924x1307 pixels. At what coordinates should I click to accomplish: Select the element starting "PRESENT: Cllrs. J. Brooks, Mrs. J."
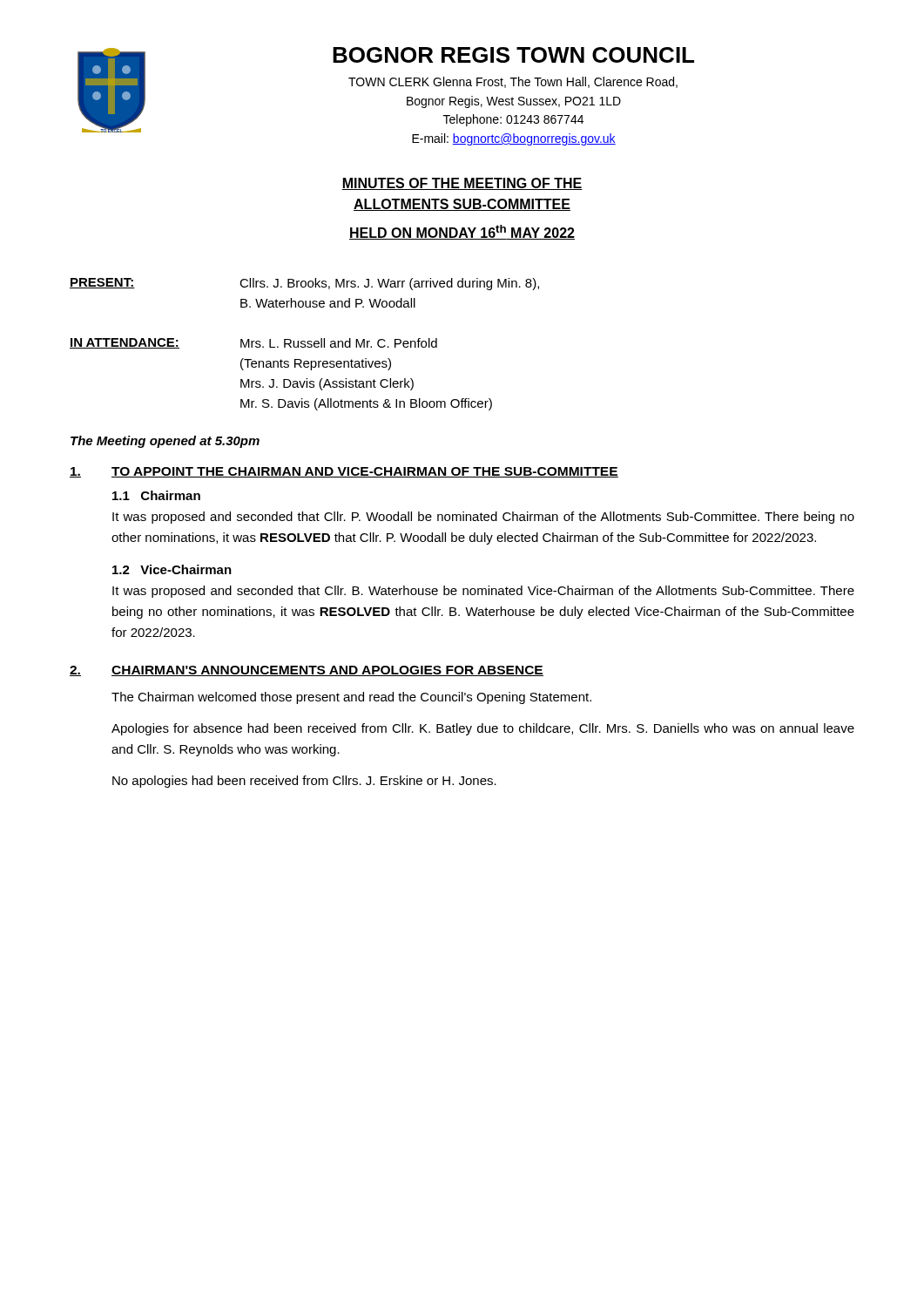462,293
